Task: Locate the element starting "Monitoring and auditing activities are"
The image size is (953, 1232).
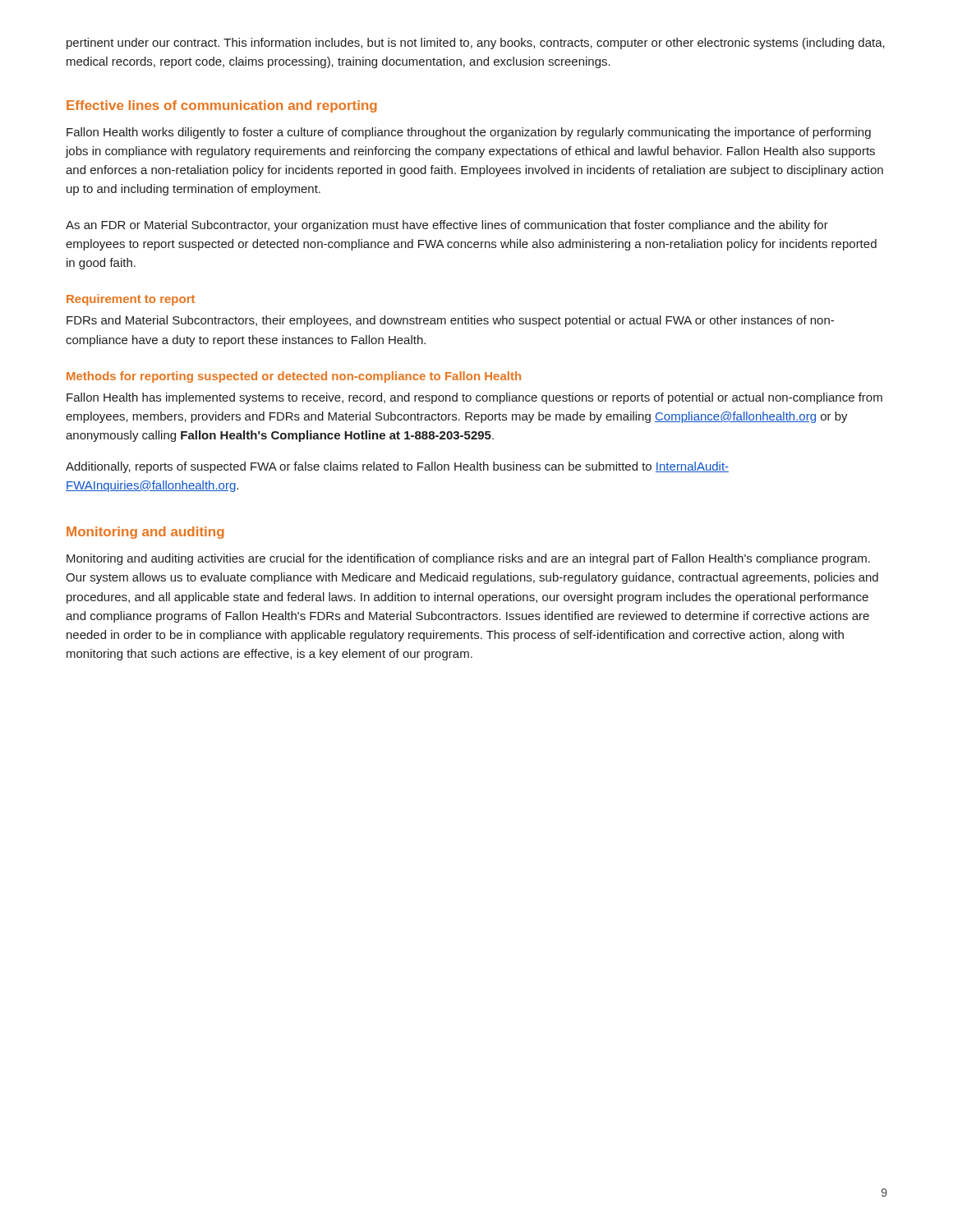Action: (x=472, y=606)
